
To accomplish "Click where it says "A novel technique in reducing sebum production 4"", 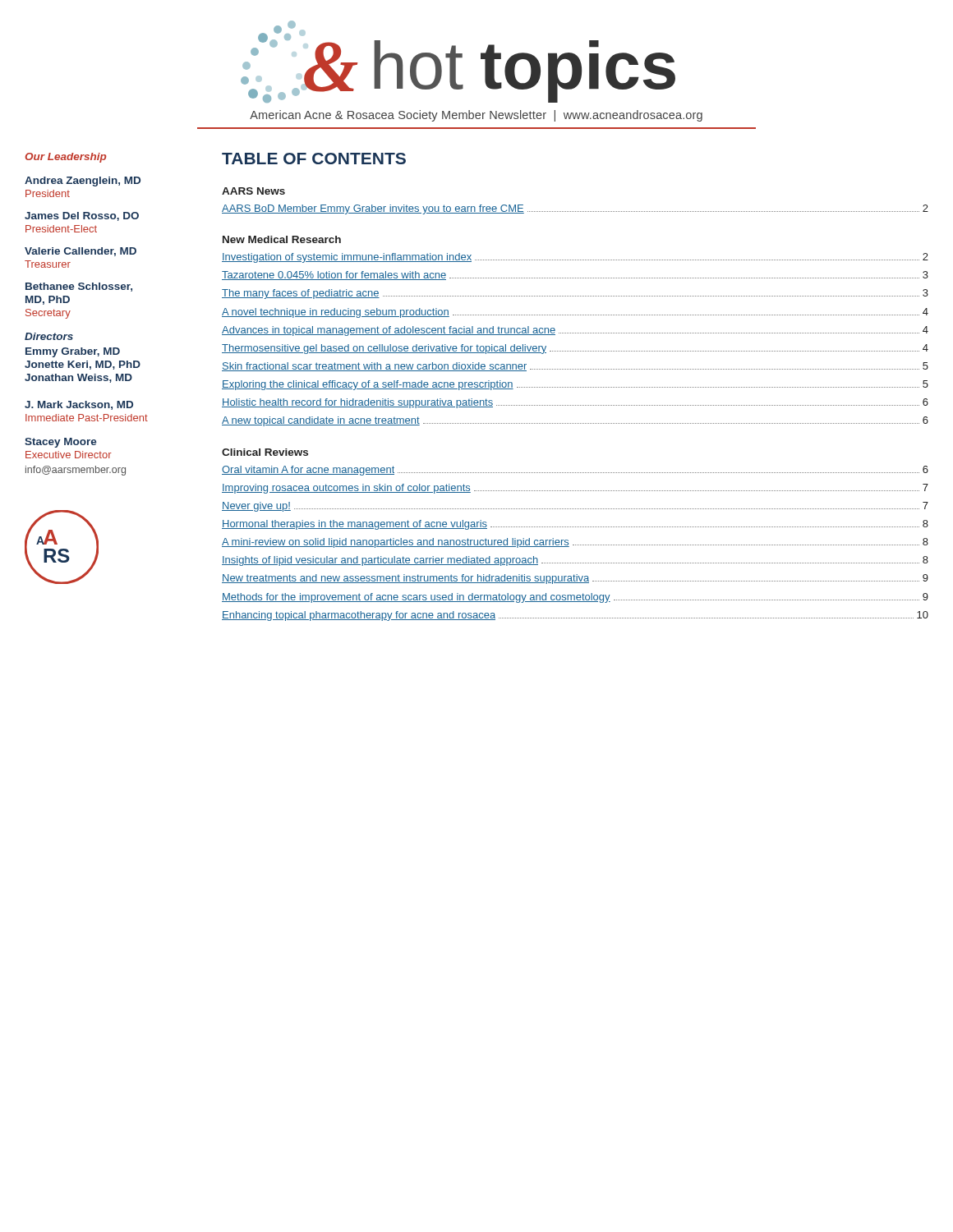I will [575, 312].
